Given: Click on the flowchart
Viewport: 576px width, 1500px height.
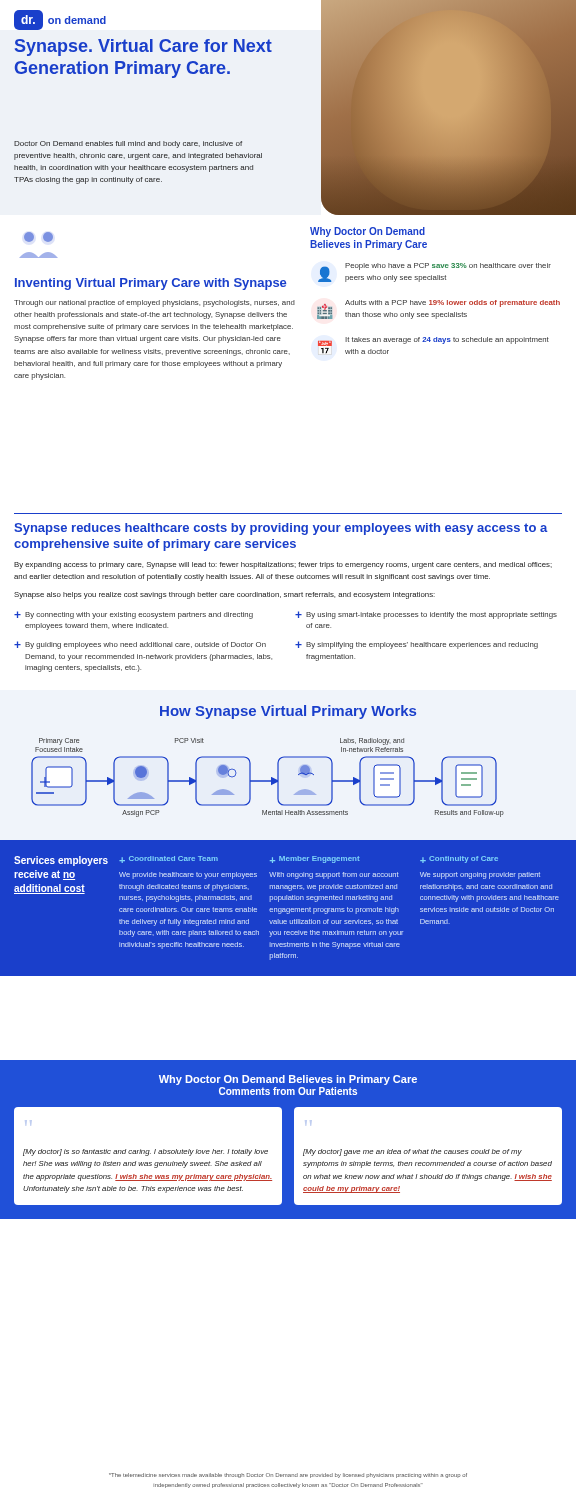Looking at the screenshot, I should click(x=288, y=796).
